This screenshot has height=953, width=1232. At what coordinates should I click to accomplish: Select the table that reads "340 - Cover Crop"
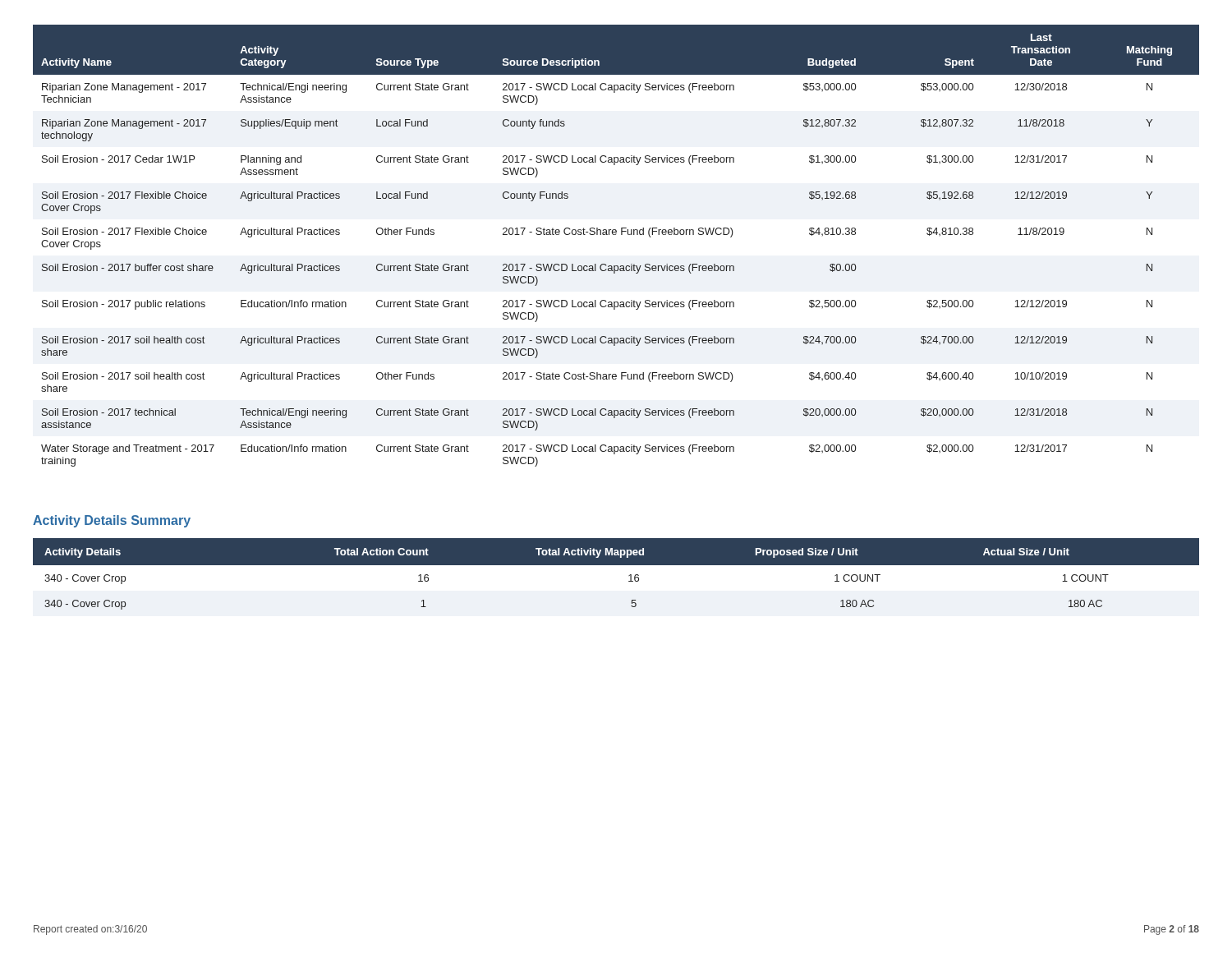[x=616, y=577]
